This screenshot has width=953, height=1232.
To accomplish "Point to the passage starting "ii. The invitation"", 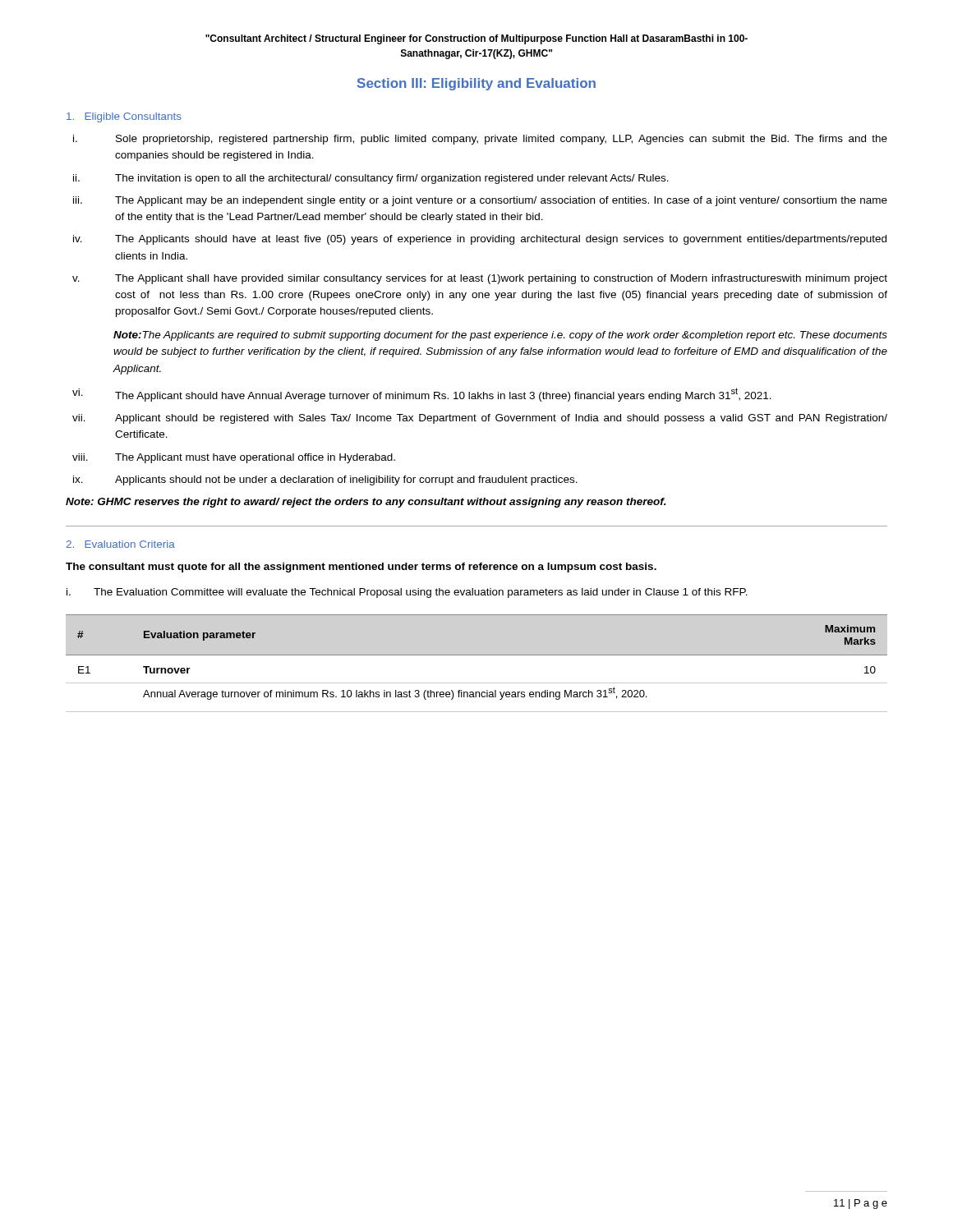I will [x=476, y=178].
